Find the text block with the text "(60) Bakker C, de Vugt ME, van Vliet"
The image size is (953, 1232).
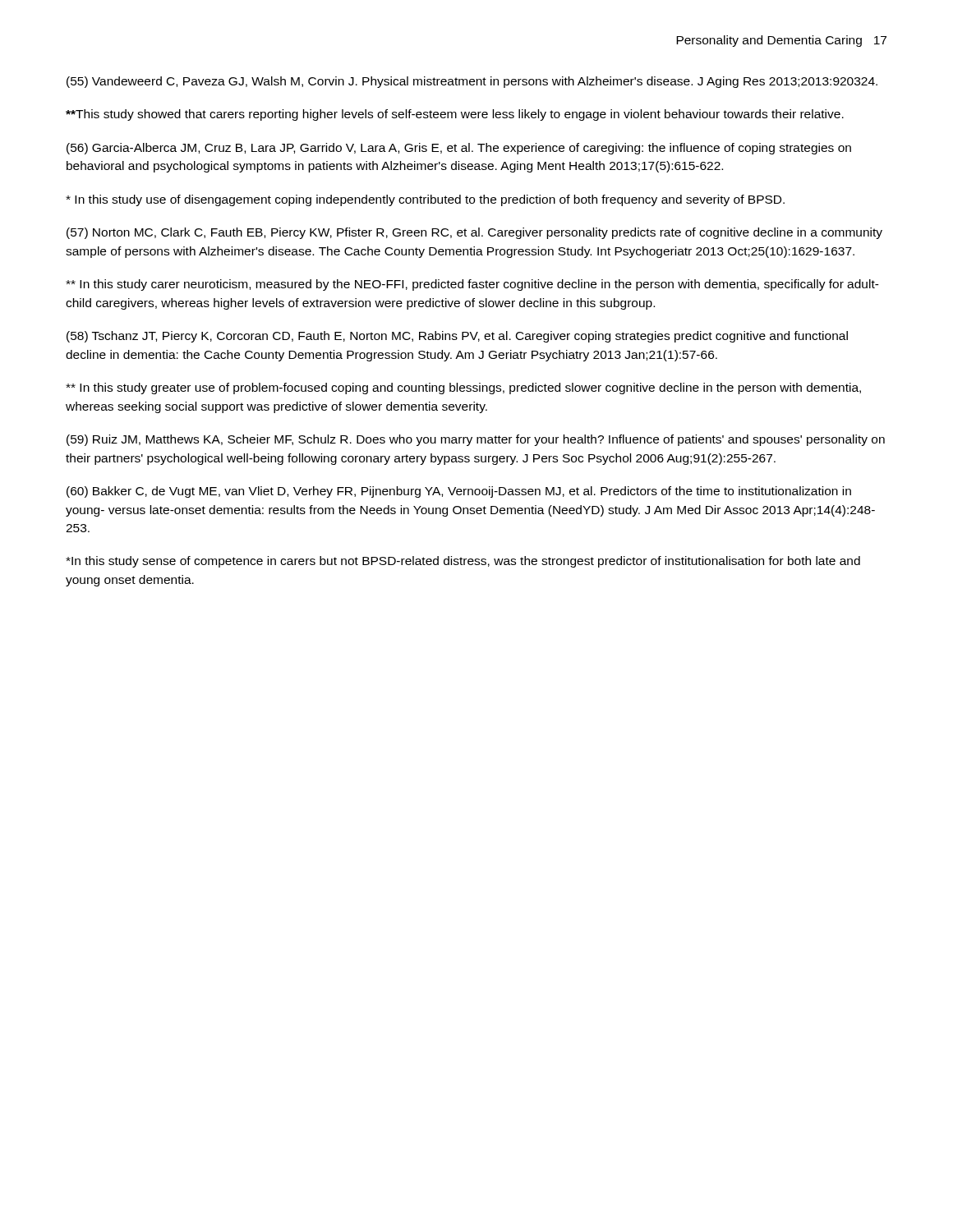pyautogui.click(x=470, y=509)
